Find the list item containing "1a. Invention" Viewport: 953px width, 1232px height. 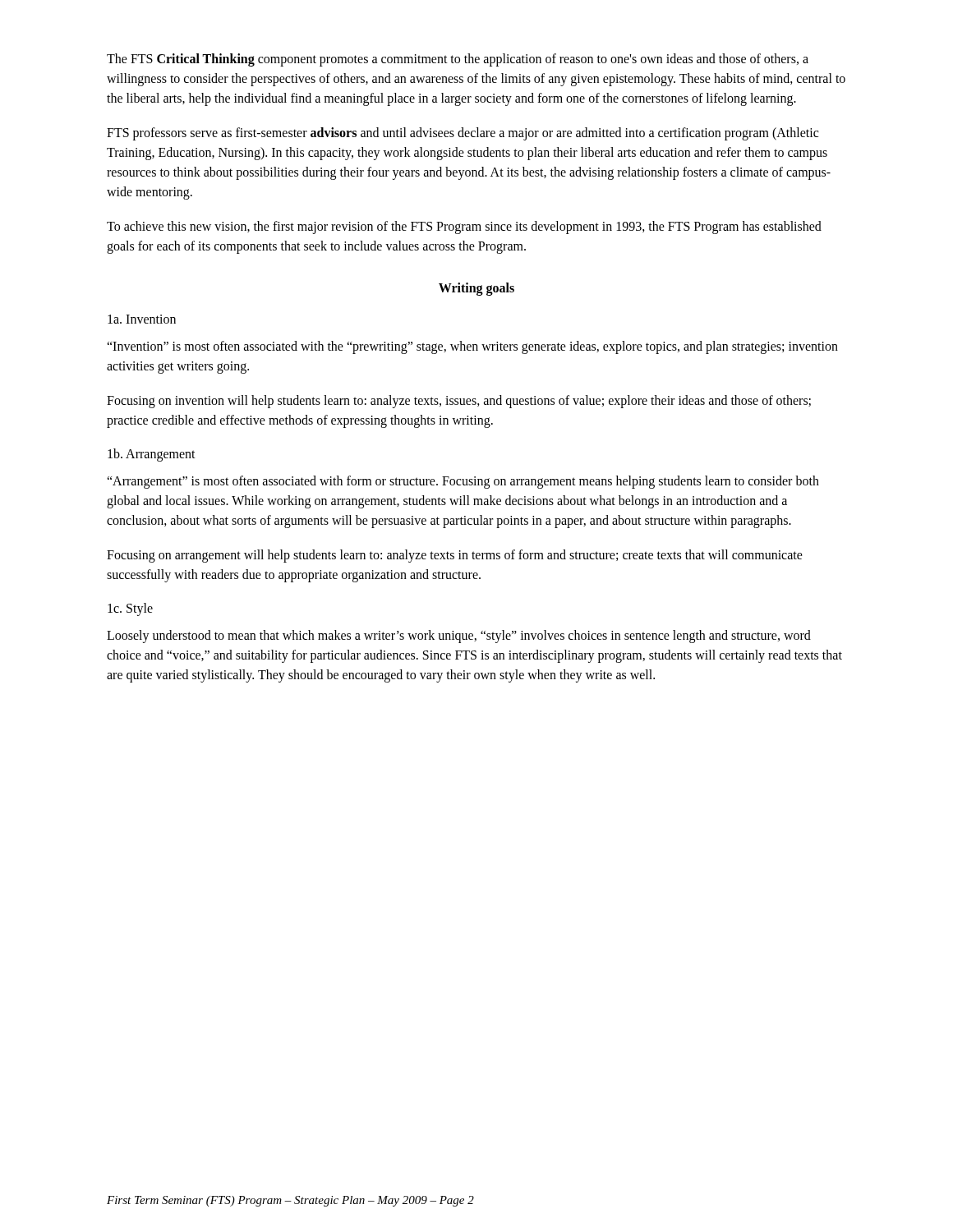pyautogui.click(x=141, y=319)
